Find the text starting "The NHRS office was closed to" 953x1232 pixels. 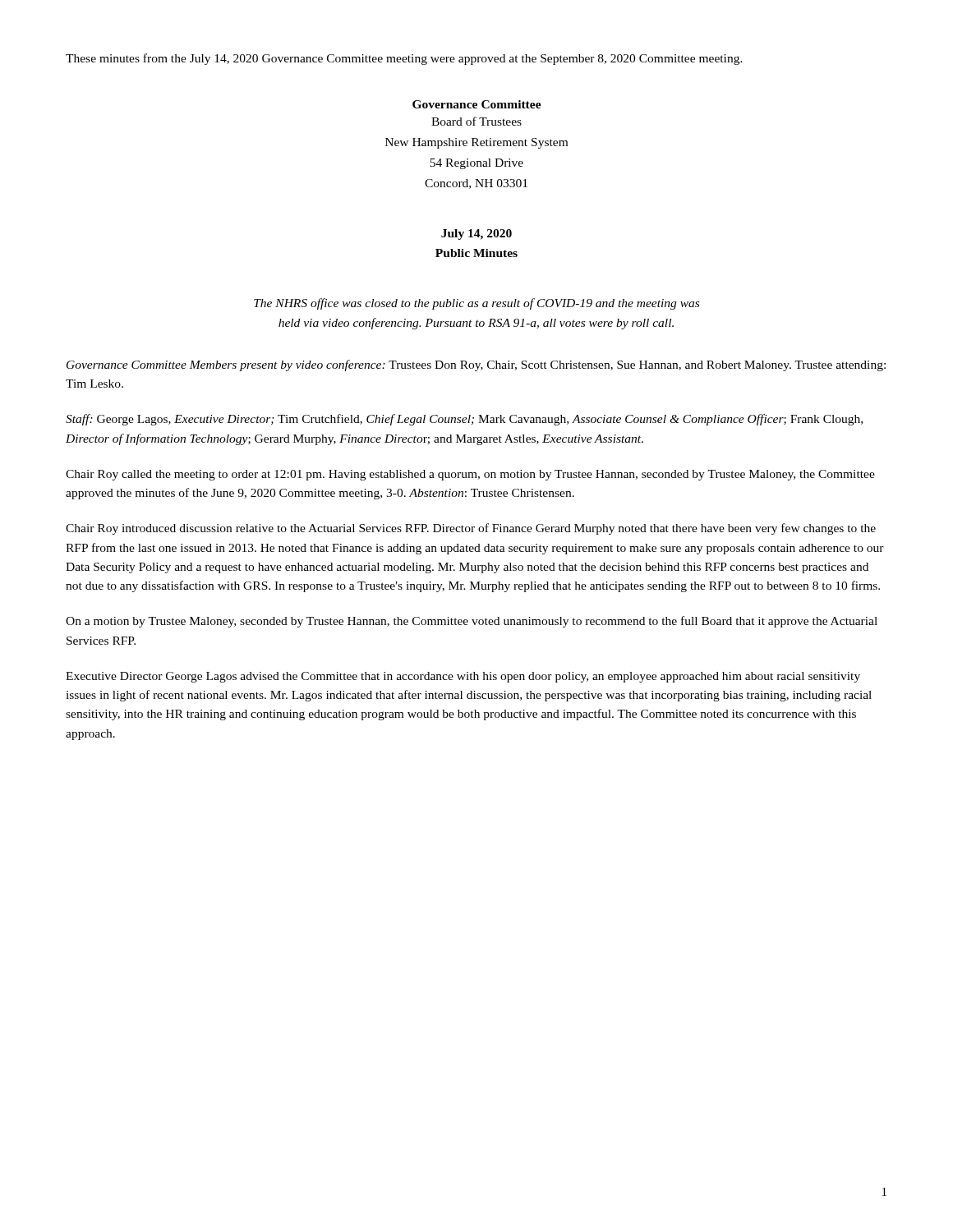tap(476, 312)
